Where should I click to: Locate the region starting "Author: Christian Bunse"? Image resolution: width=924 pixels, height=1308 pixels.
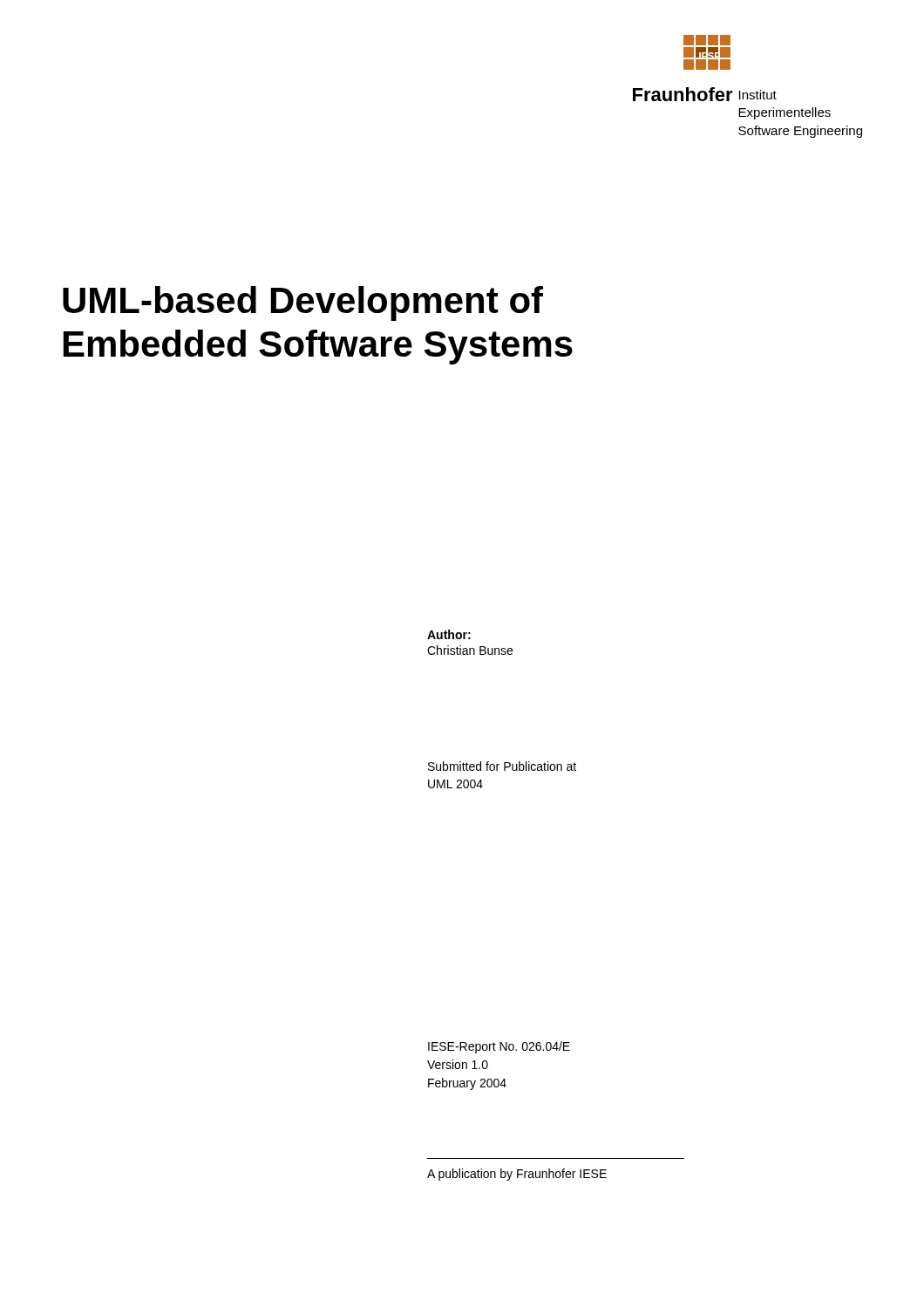click(470, 643)
